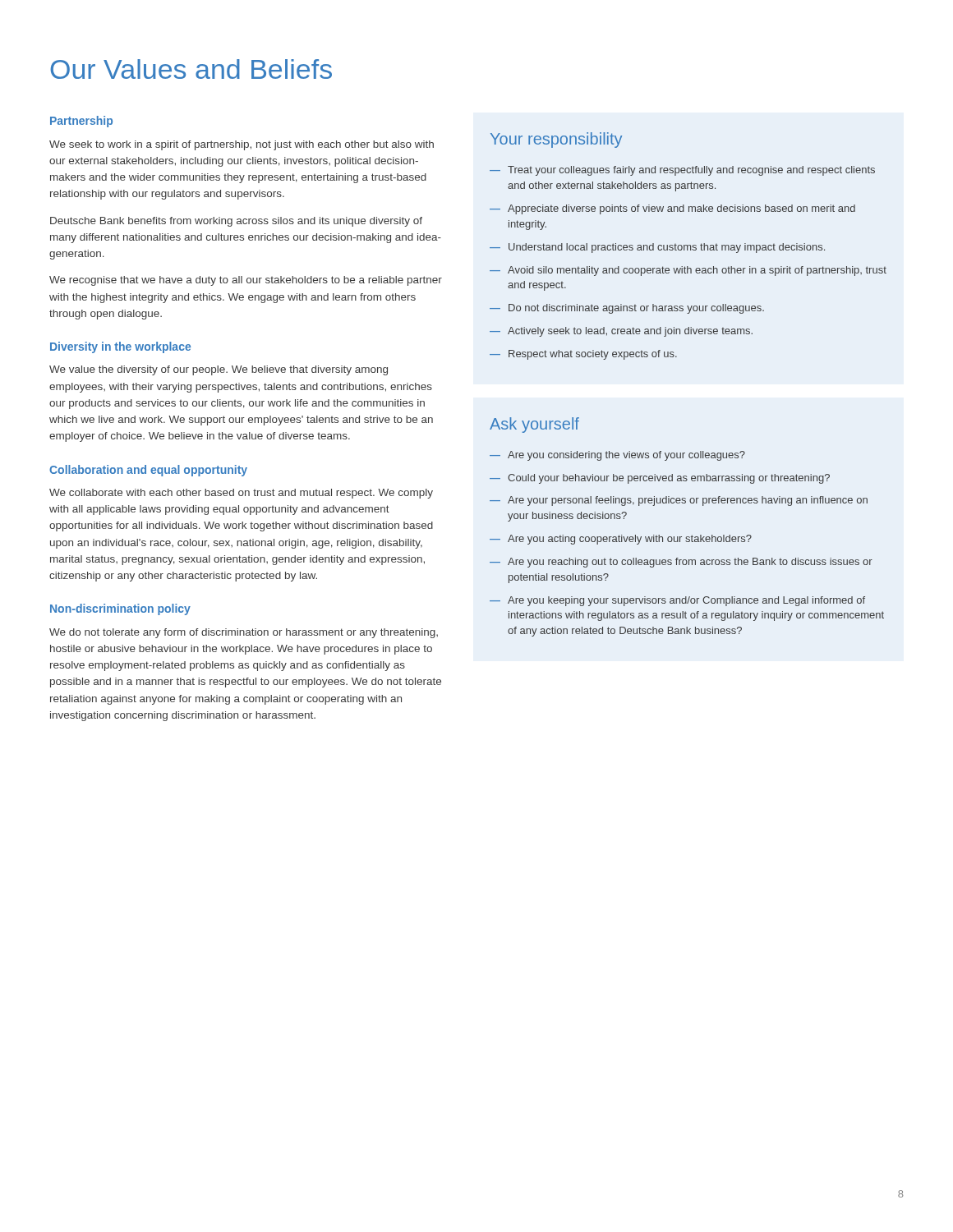Click on the block starting "—Respect what society expects of us."
Screen dimensions: 1232x953
(x=584, y=354)
